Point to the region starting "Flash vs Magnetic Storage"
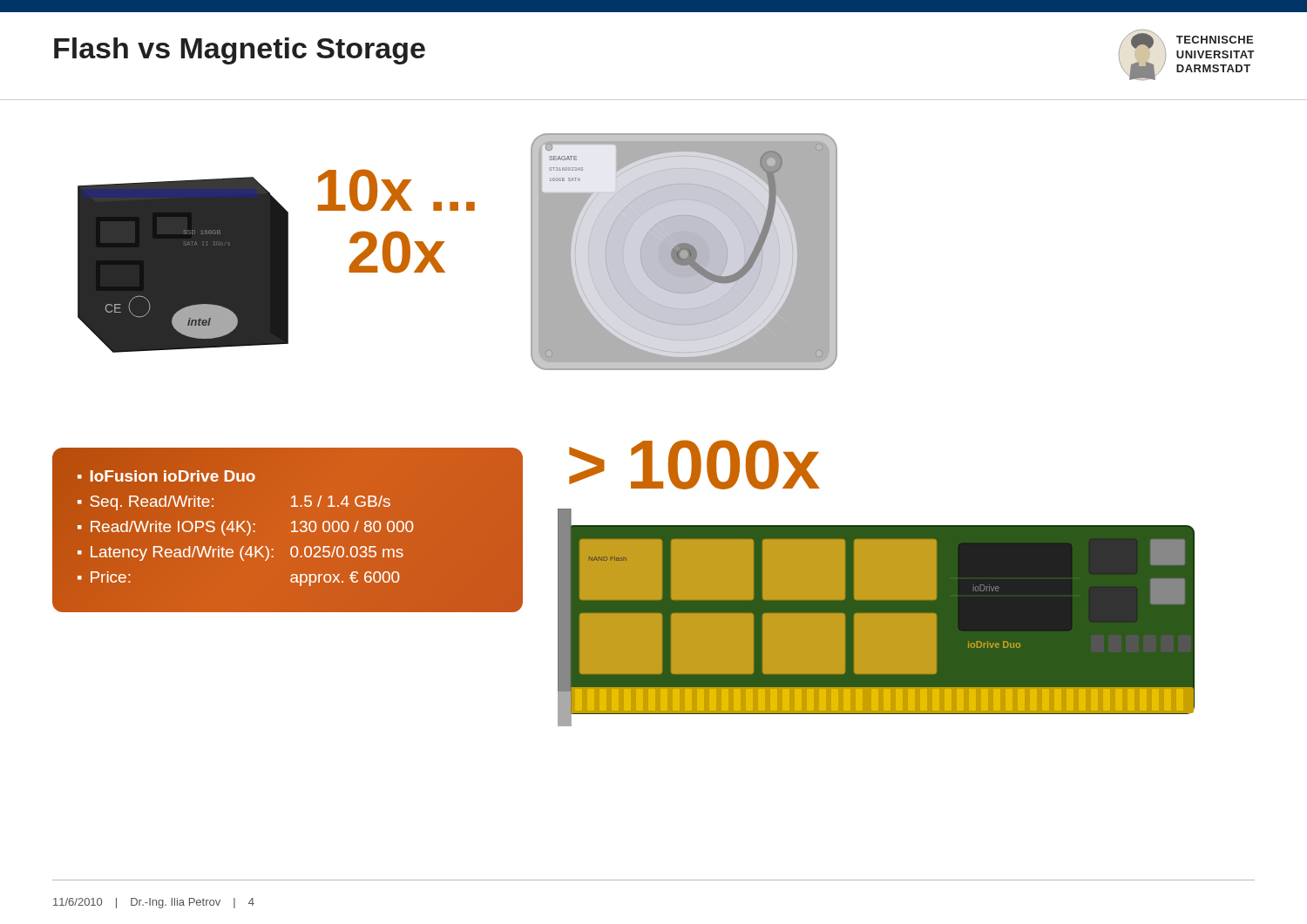 coord(239,48)
